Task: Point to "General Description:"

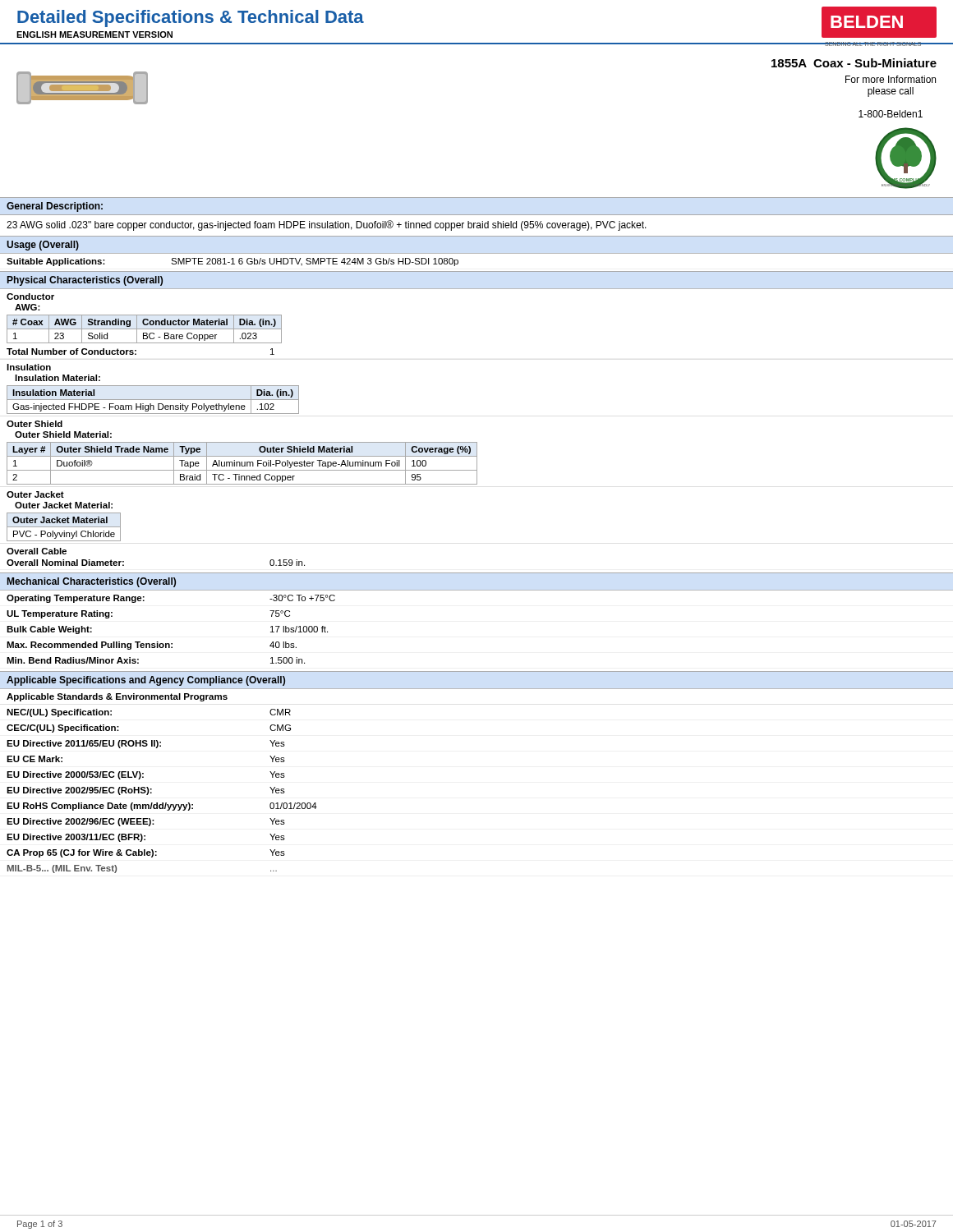Action: click(x=55, y=206)
